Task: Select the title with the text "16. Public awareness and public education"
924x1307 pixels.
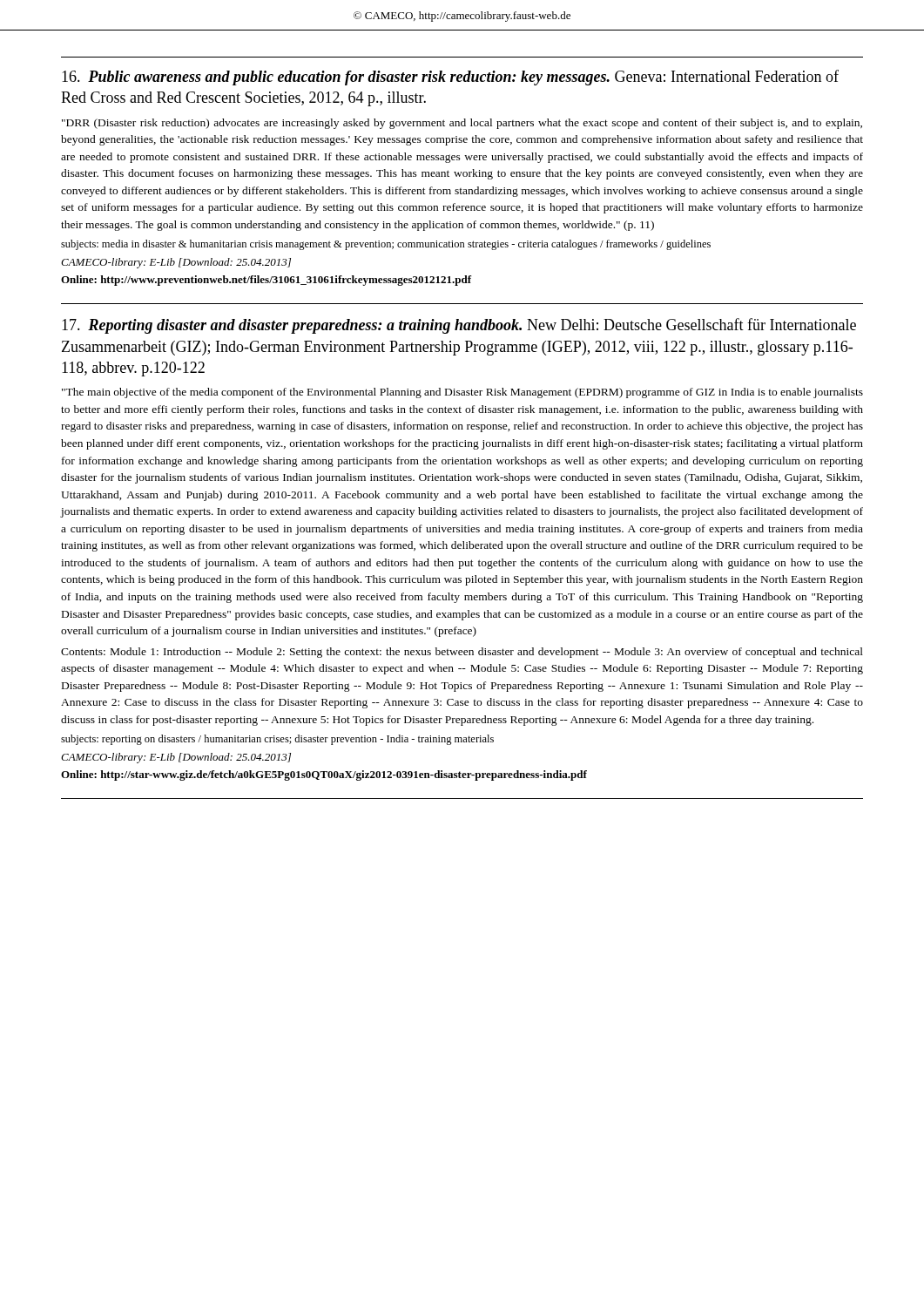Action: pos(450,87)
